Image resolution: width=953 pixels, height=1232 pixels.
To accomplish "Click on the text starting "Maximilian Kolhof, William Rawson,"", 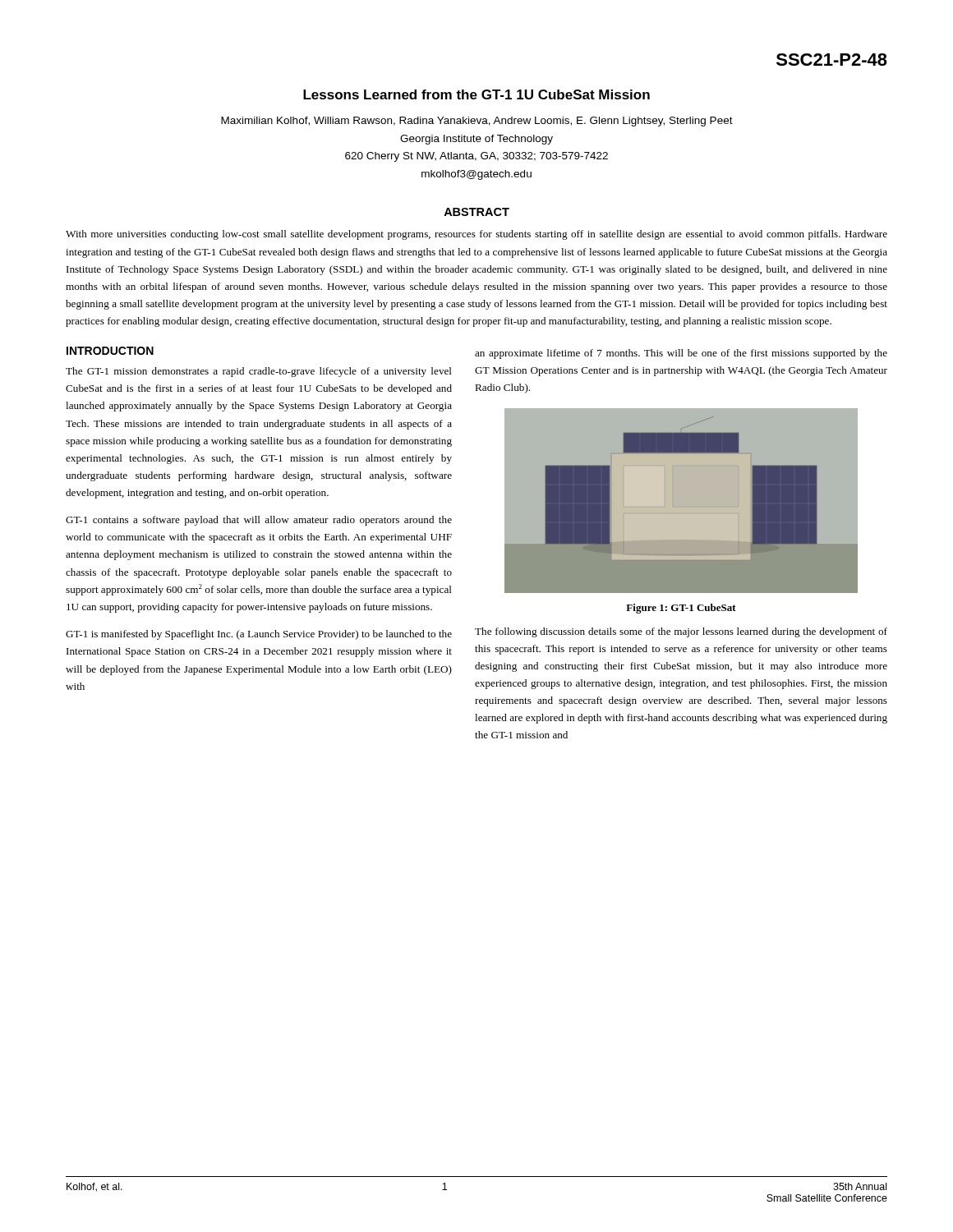I will point(476,147).
